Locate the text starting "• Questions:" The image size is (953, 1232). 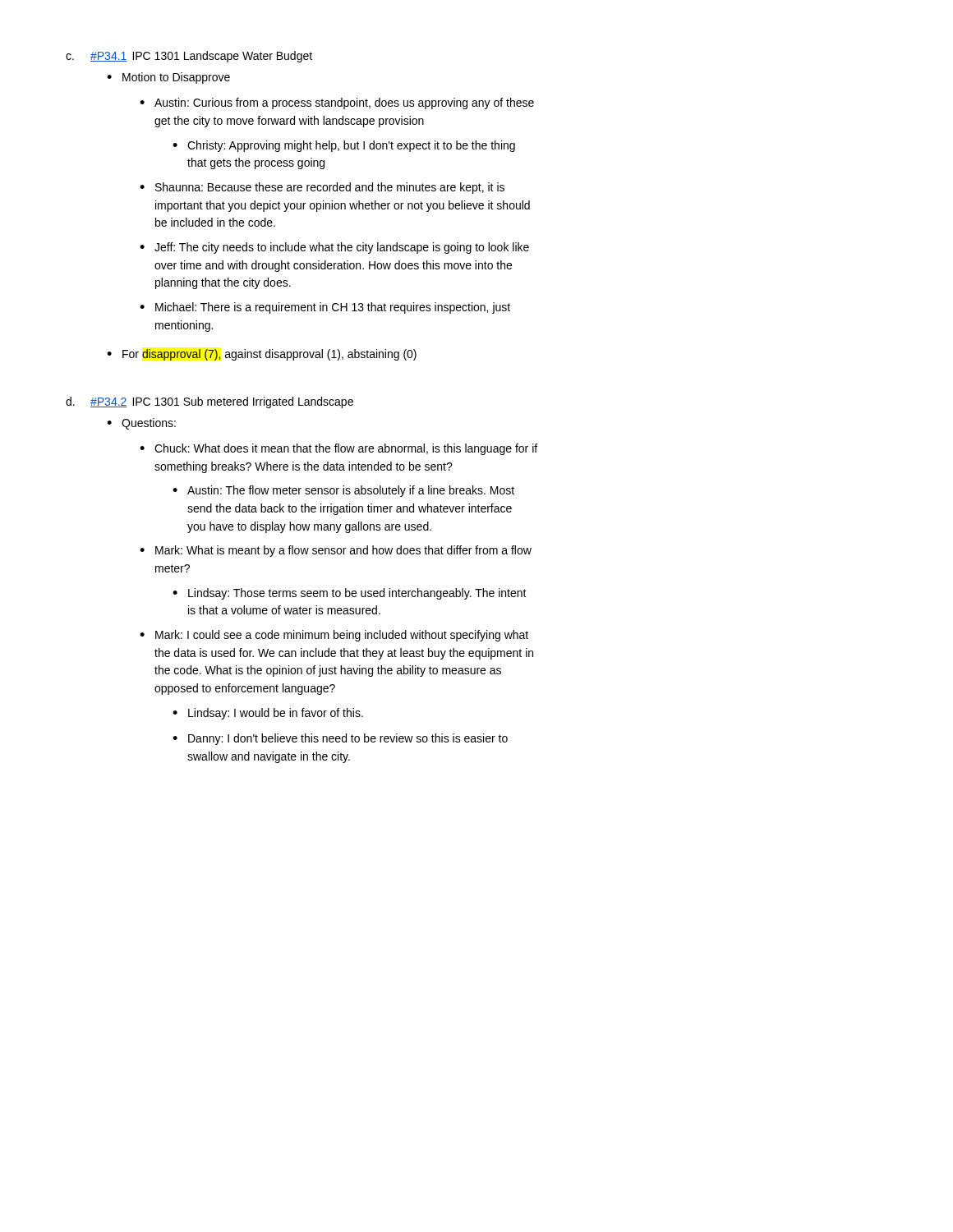(142, 424)
